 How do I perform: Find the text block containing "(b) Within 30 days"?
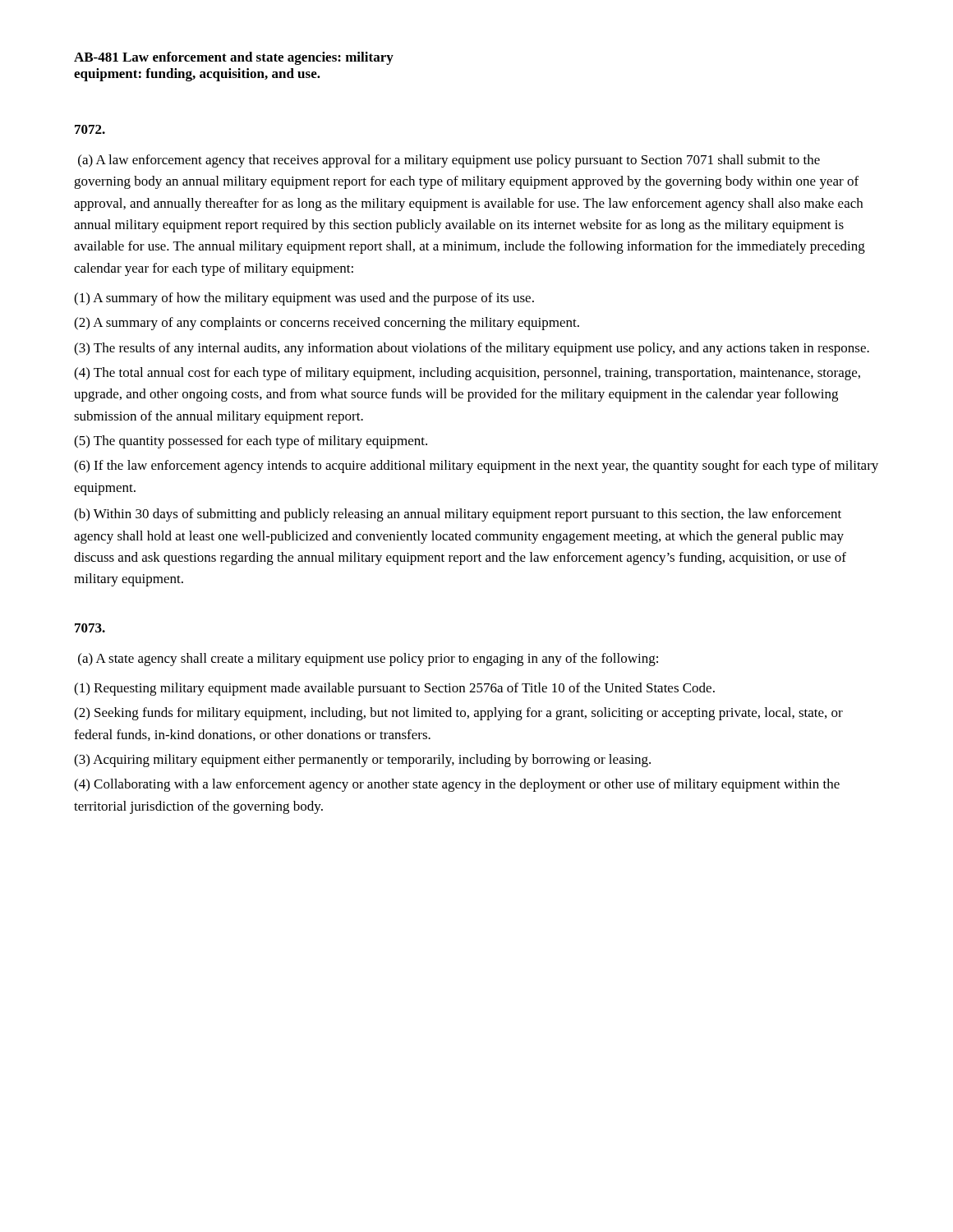(460, 546)
